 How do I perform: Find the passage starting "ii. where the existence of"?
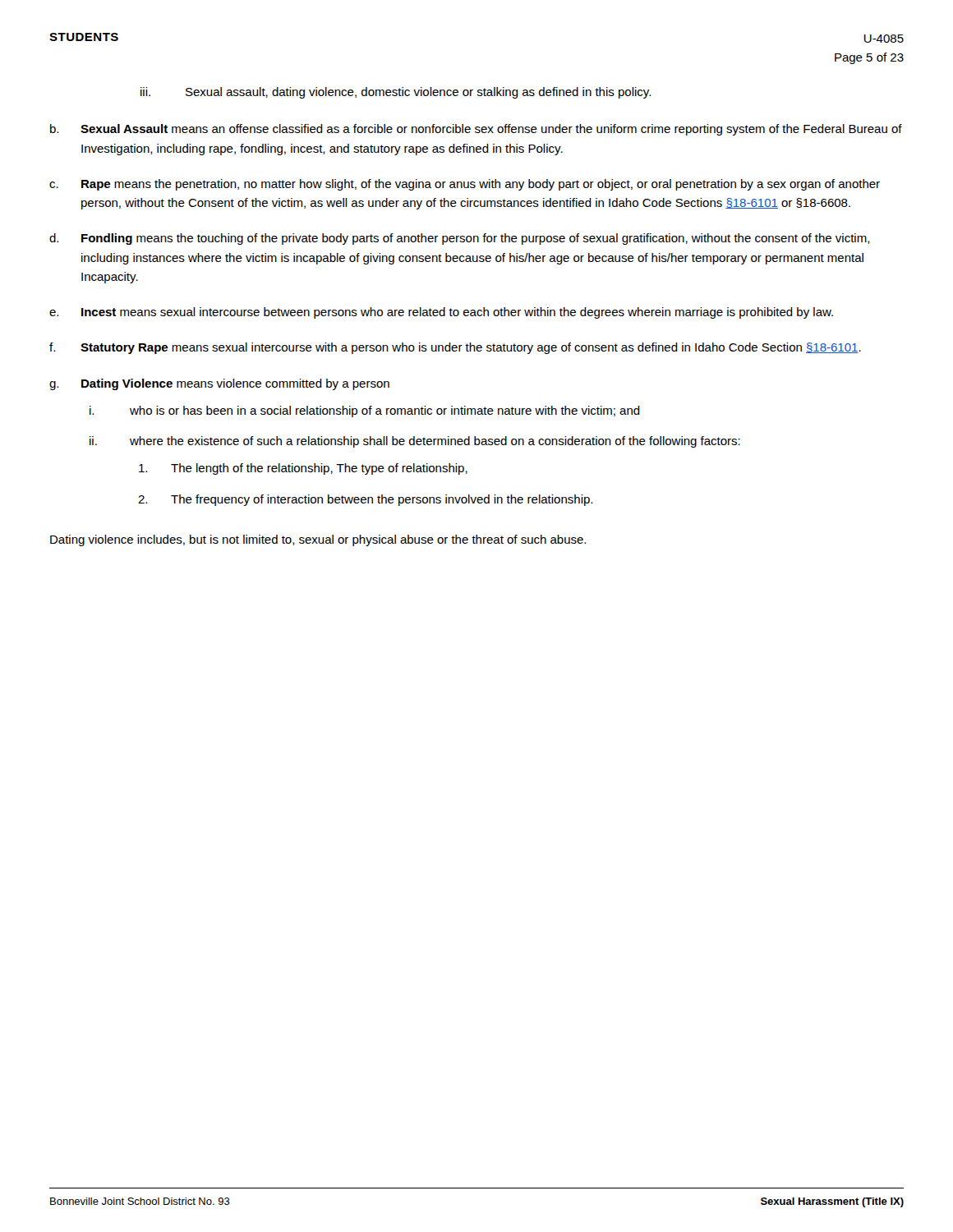tap(415, 442)
